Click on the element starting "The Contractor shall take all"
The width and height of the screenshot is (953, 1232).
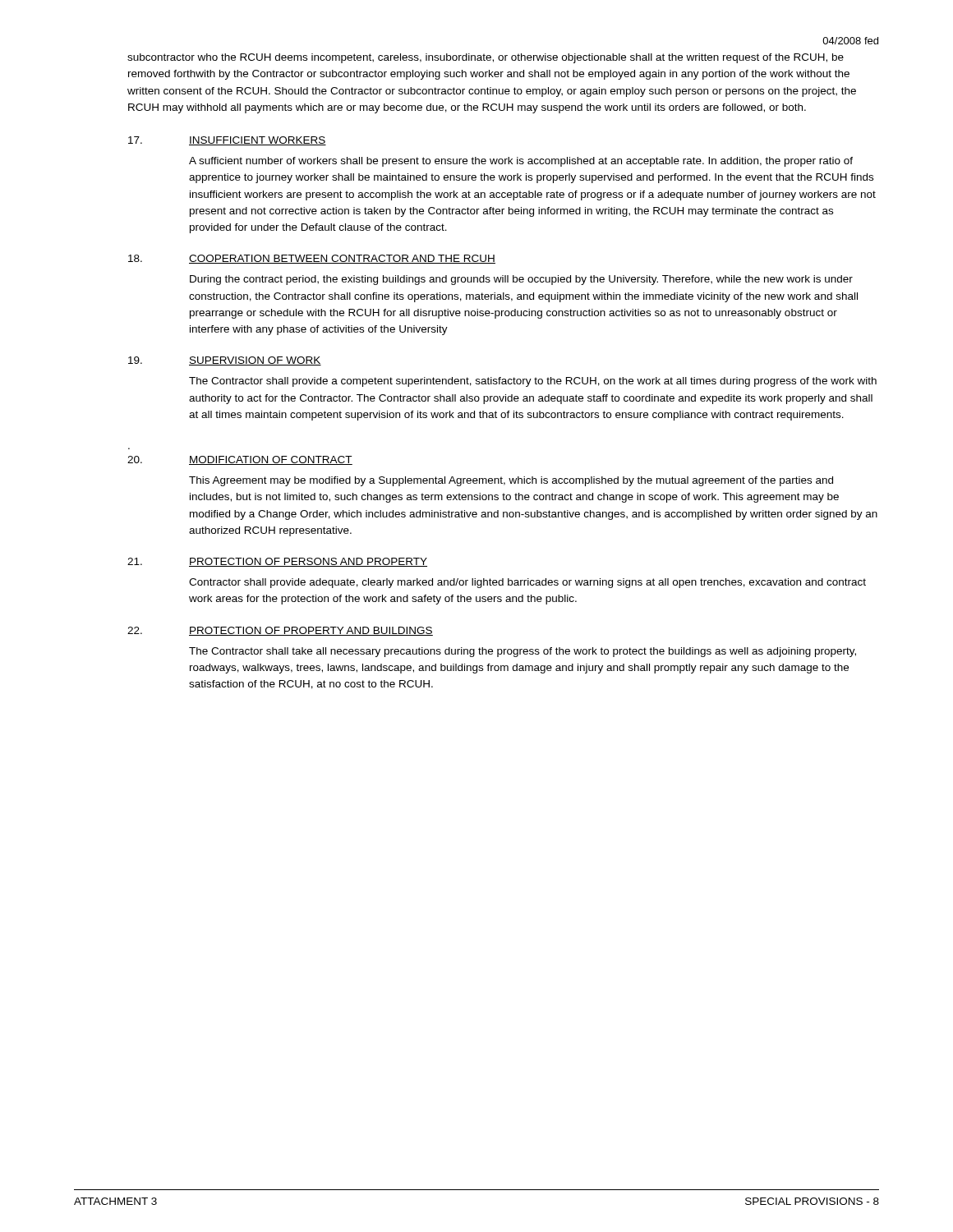(x=523, y=667)
